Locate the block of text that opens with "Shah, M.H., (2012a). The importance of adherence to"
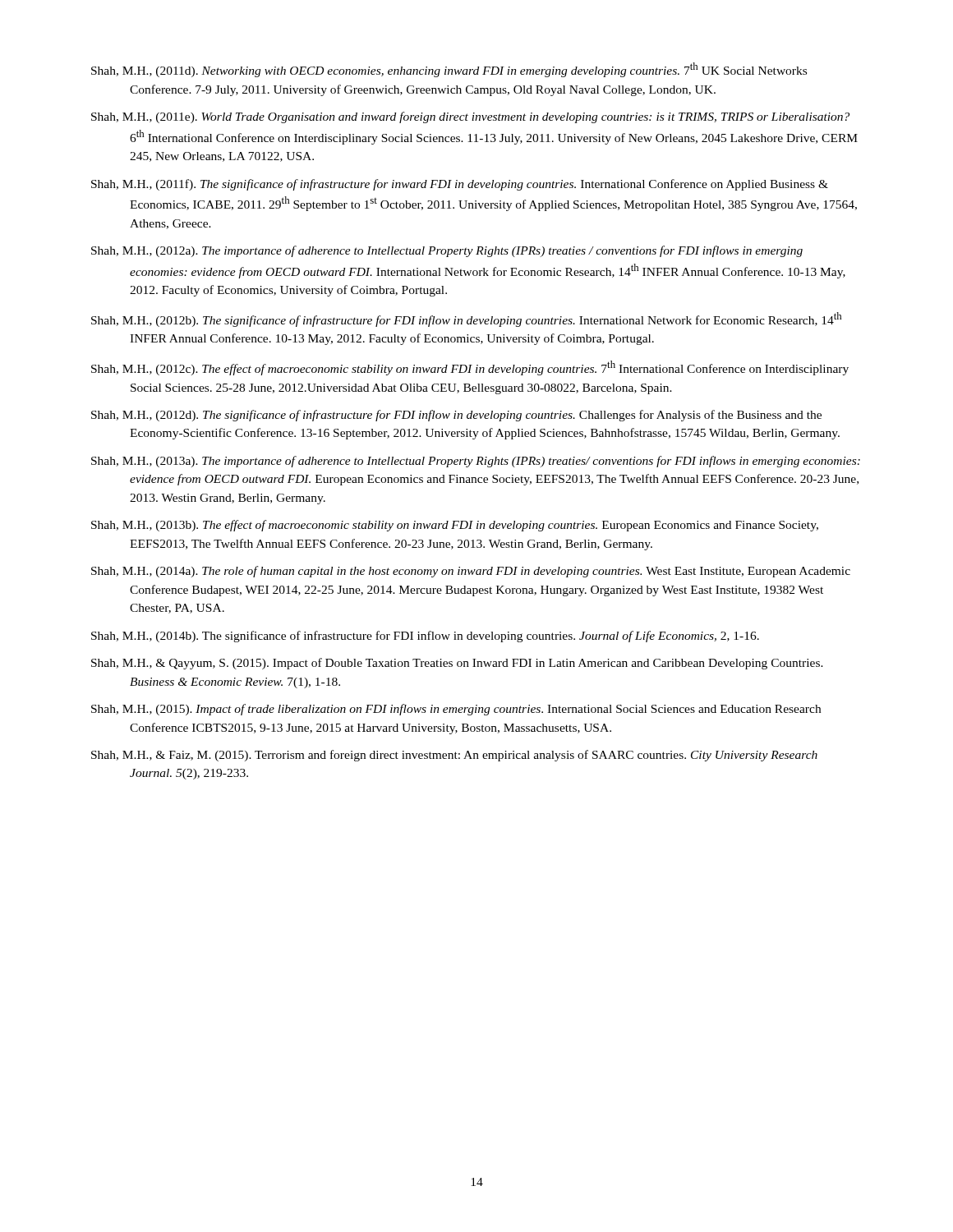 [x=468, y=270]
